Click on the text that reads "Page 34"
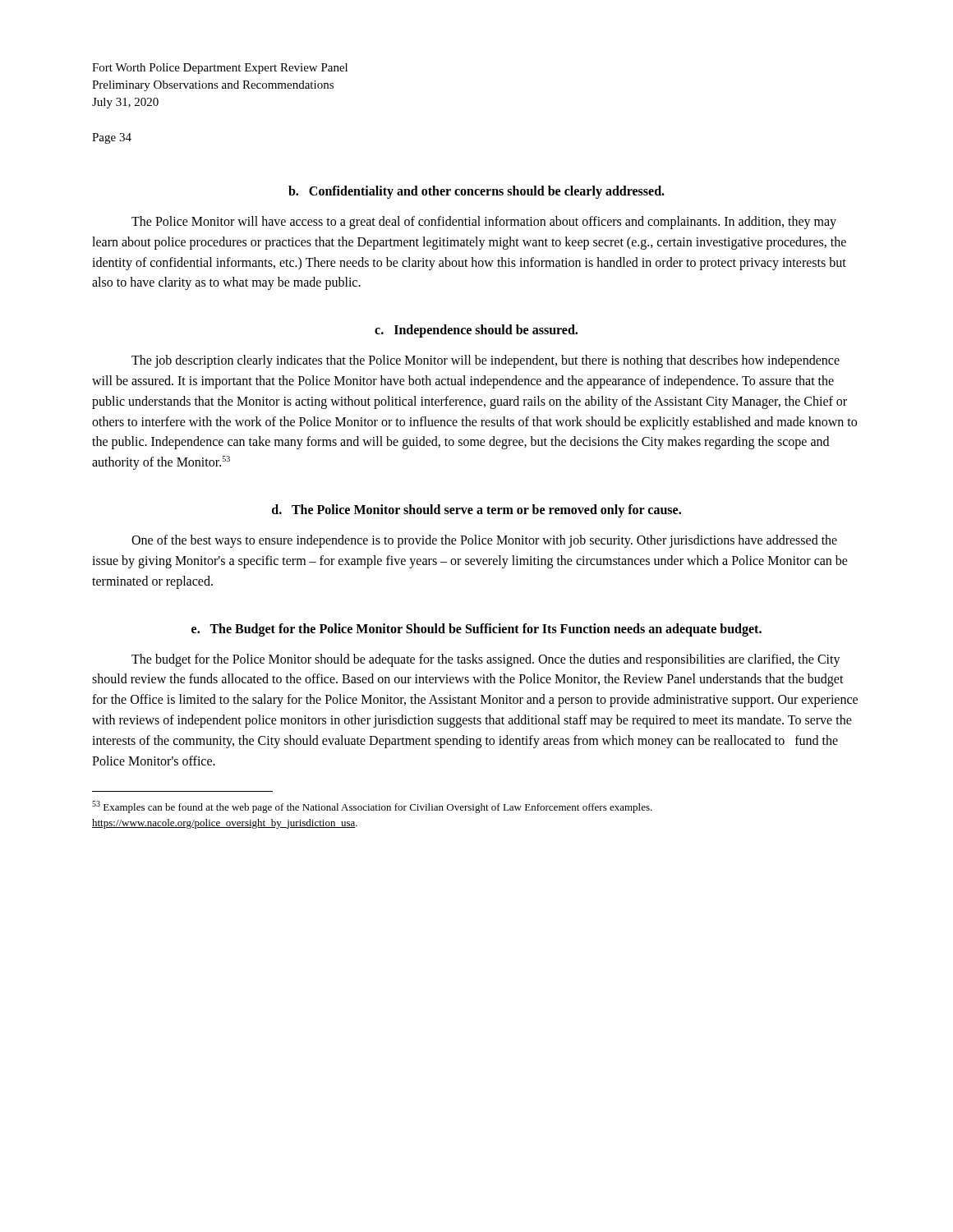 point(112,137)
